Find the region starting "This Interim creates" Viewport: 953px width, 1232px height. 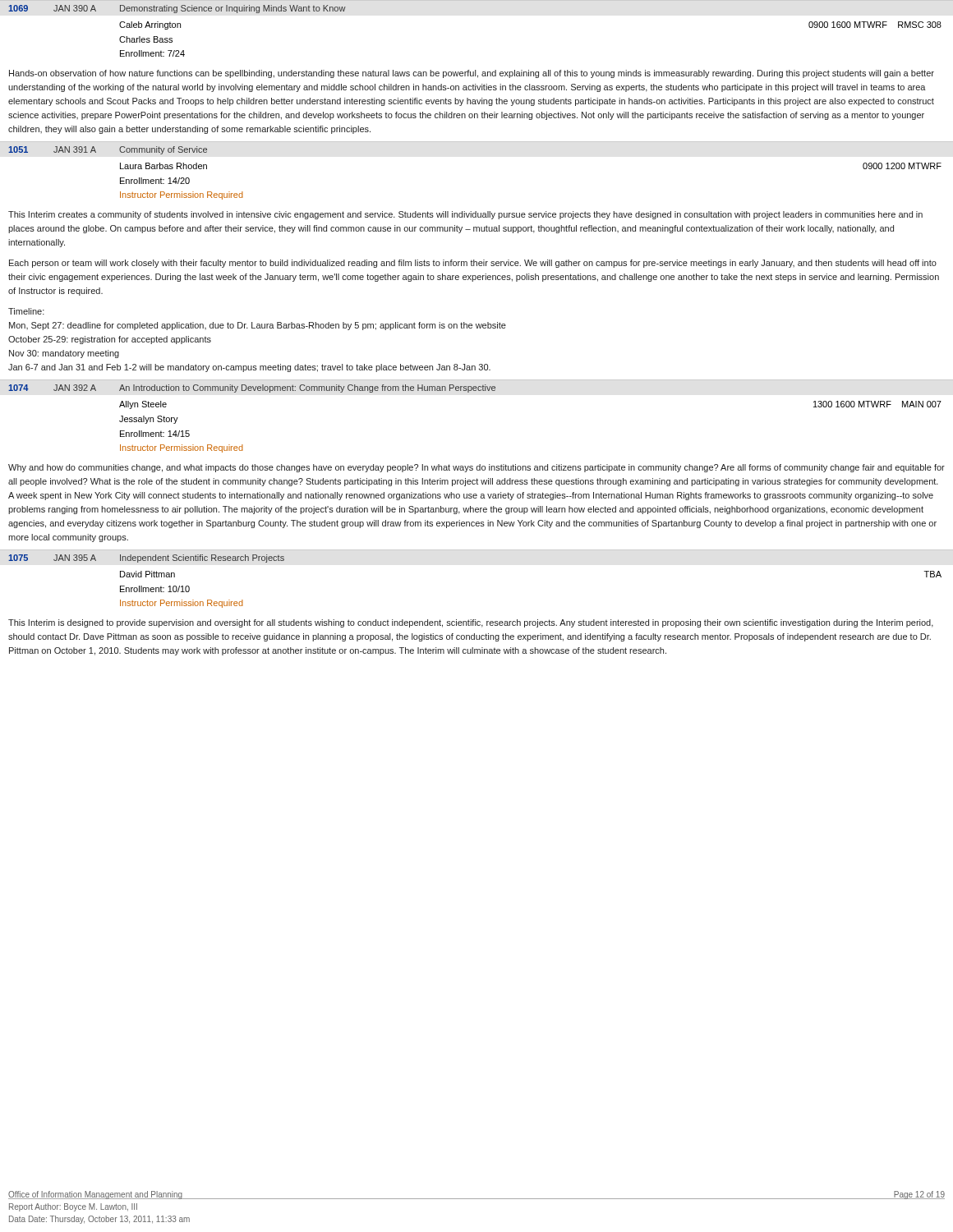(x=466, y=228)
